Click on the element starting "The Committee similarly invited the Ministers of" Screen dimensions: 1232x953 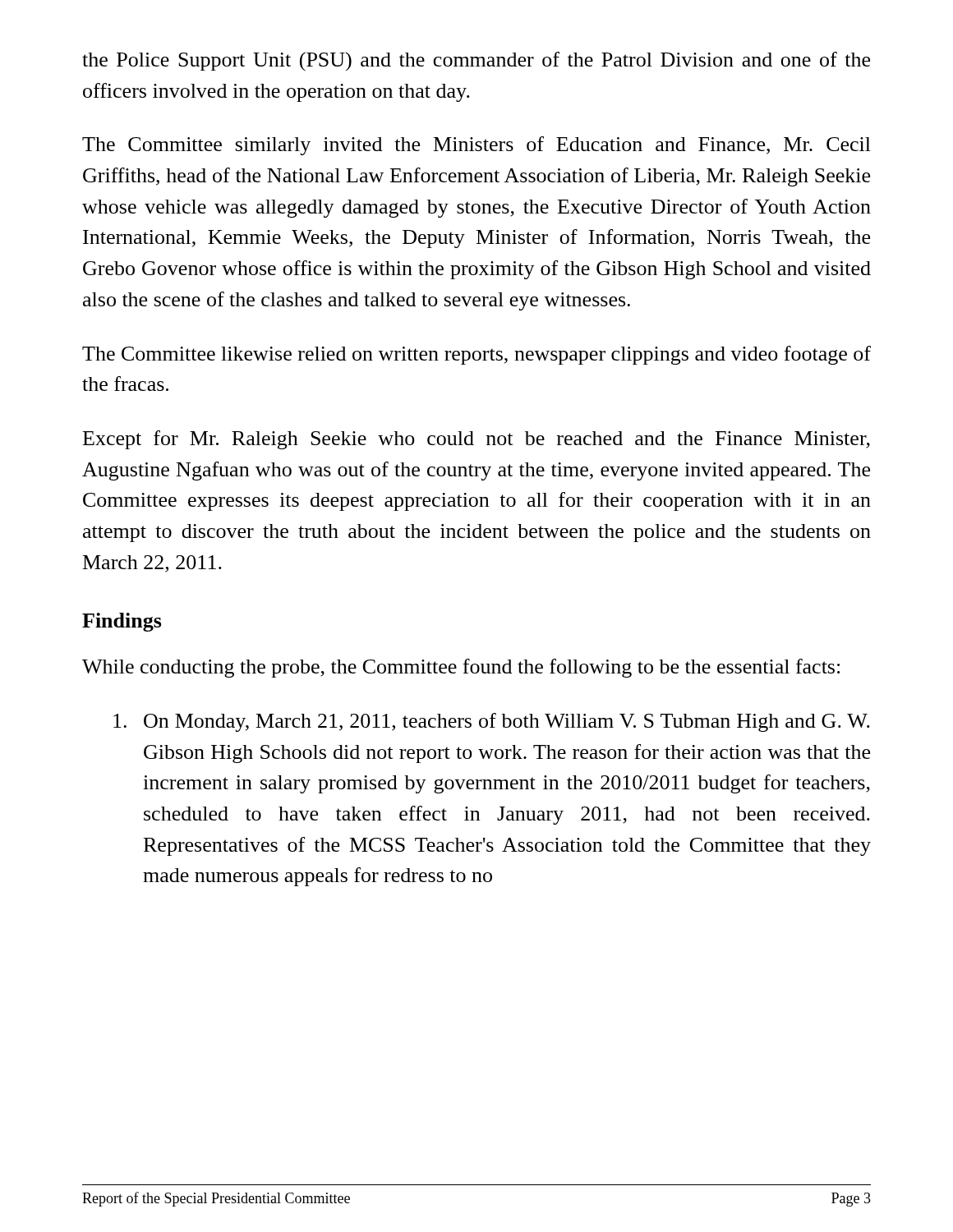pyautogui.click(x=476, y=222)
